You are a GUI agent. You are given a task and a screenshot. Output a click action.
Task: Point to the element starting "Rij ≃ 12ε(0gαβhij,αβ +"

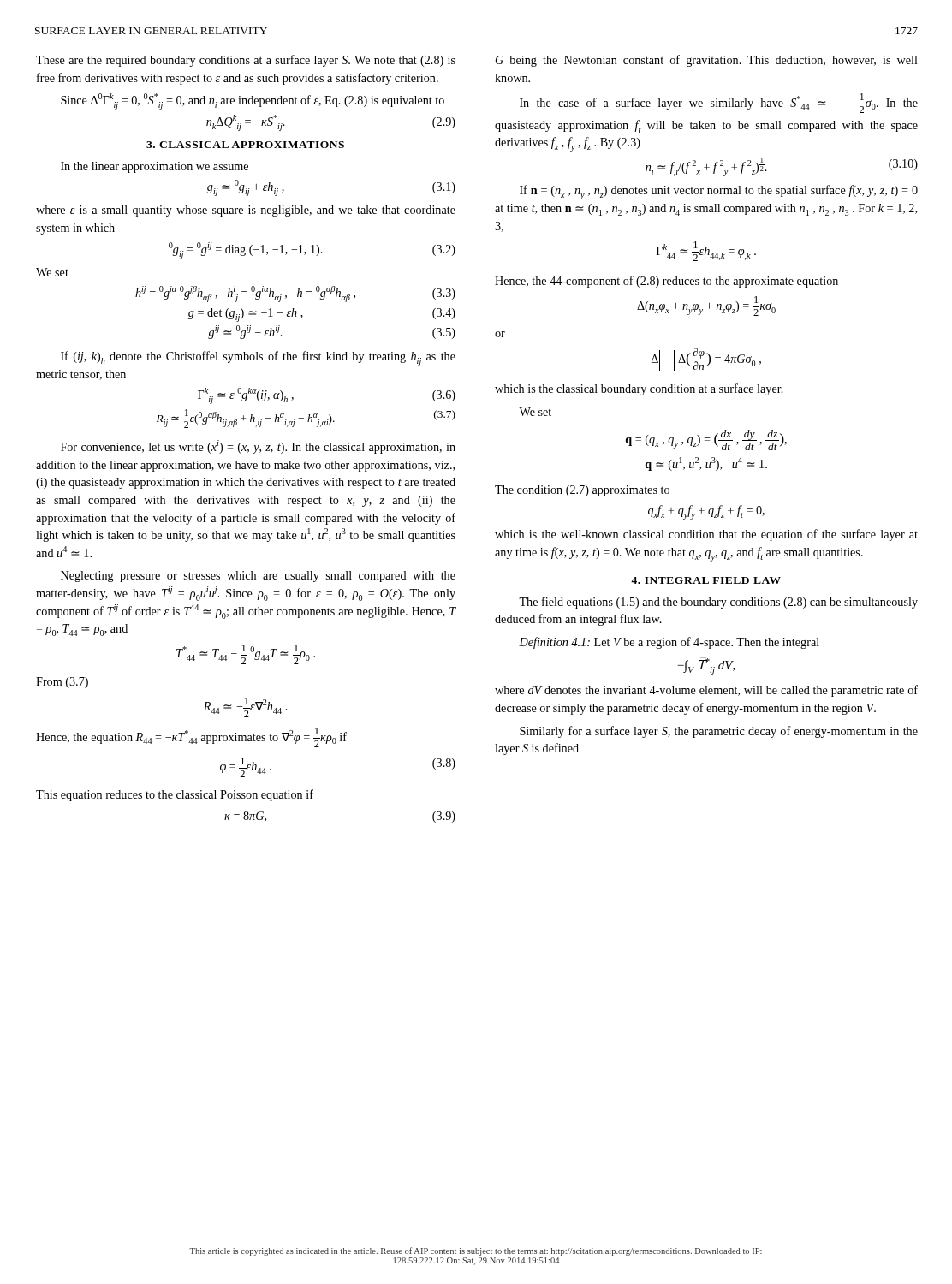click(306, 419)
